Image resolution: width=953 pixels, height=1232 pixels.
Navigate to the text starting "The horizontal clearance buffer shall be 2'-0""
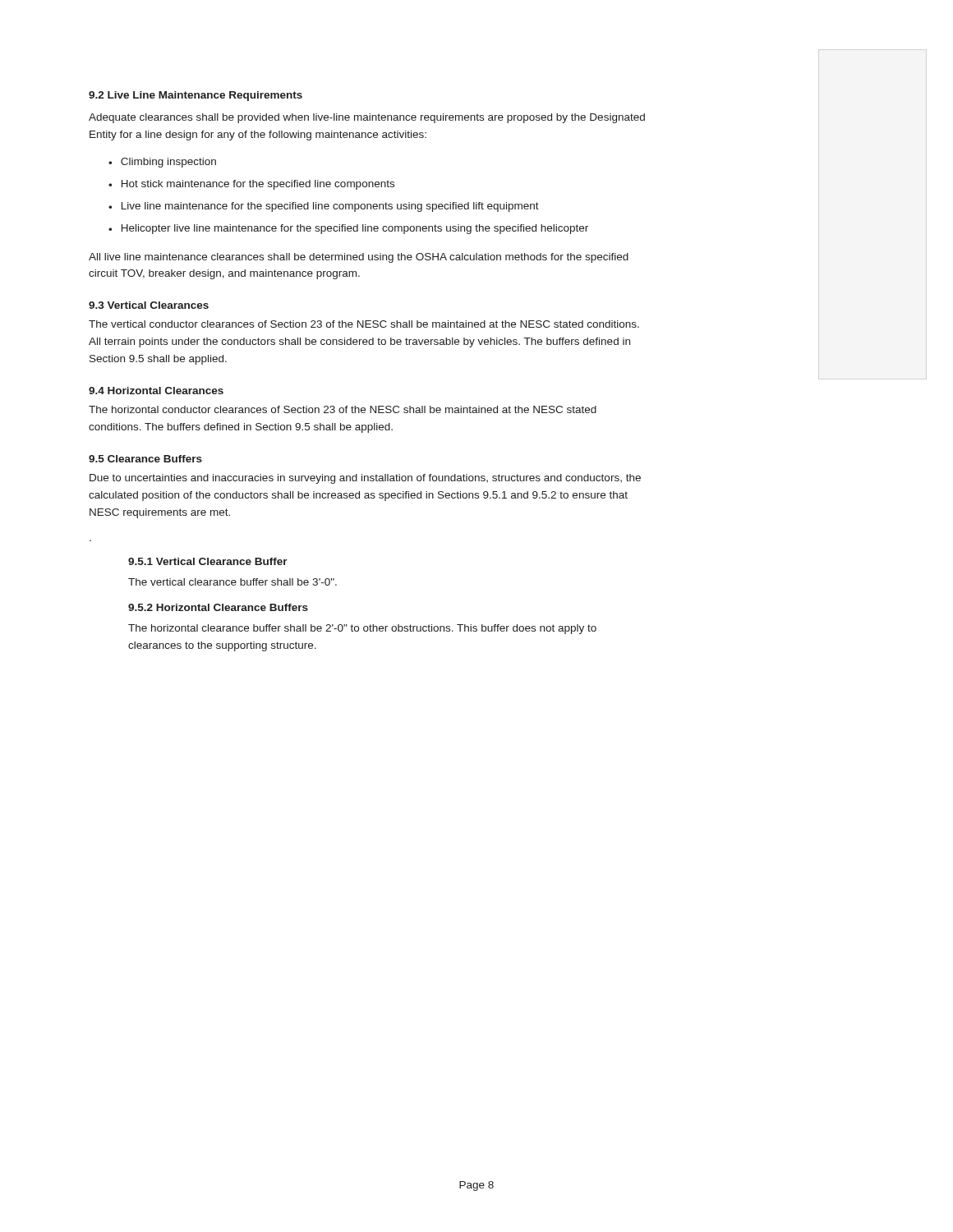click(x=362, y=636)
